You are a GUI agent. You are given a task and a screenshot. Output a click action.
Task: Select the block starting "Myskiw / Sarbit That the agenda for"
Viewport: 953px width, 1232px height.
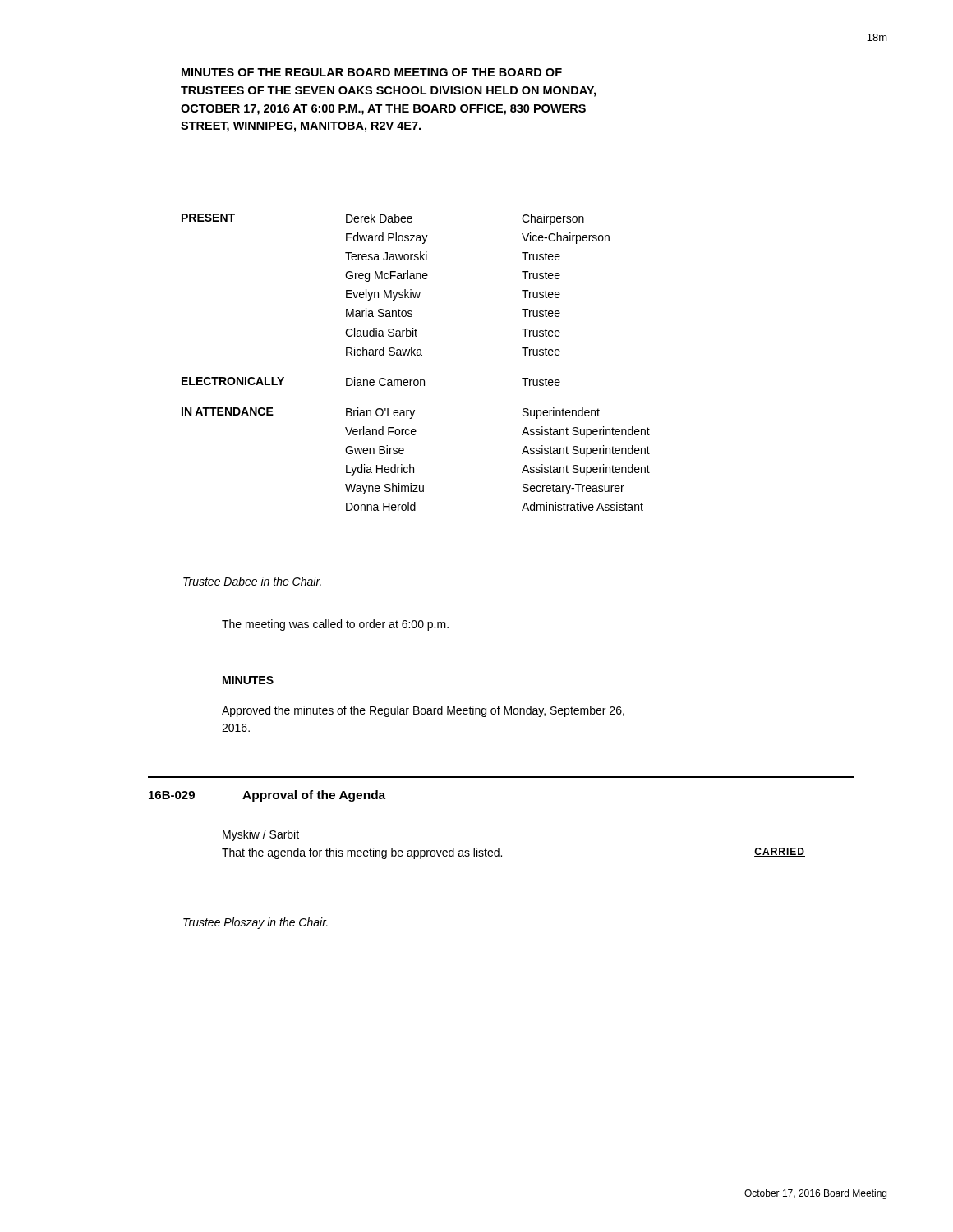click(x=261, y=835)
